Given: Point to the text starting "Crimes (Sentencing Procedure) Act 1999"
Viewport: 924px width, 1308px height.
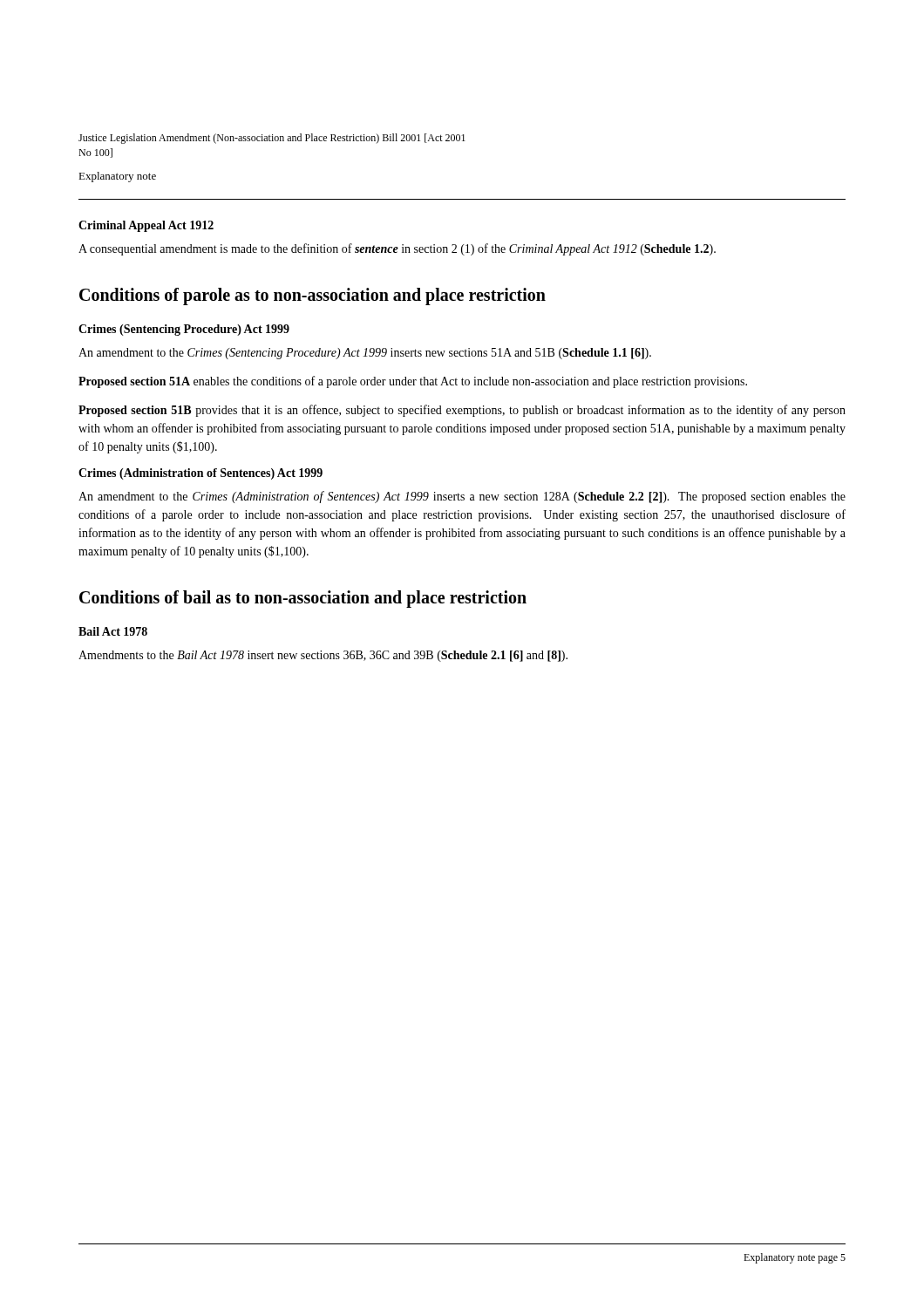Looking at the screenshot, I should [184, 329].
